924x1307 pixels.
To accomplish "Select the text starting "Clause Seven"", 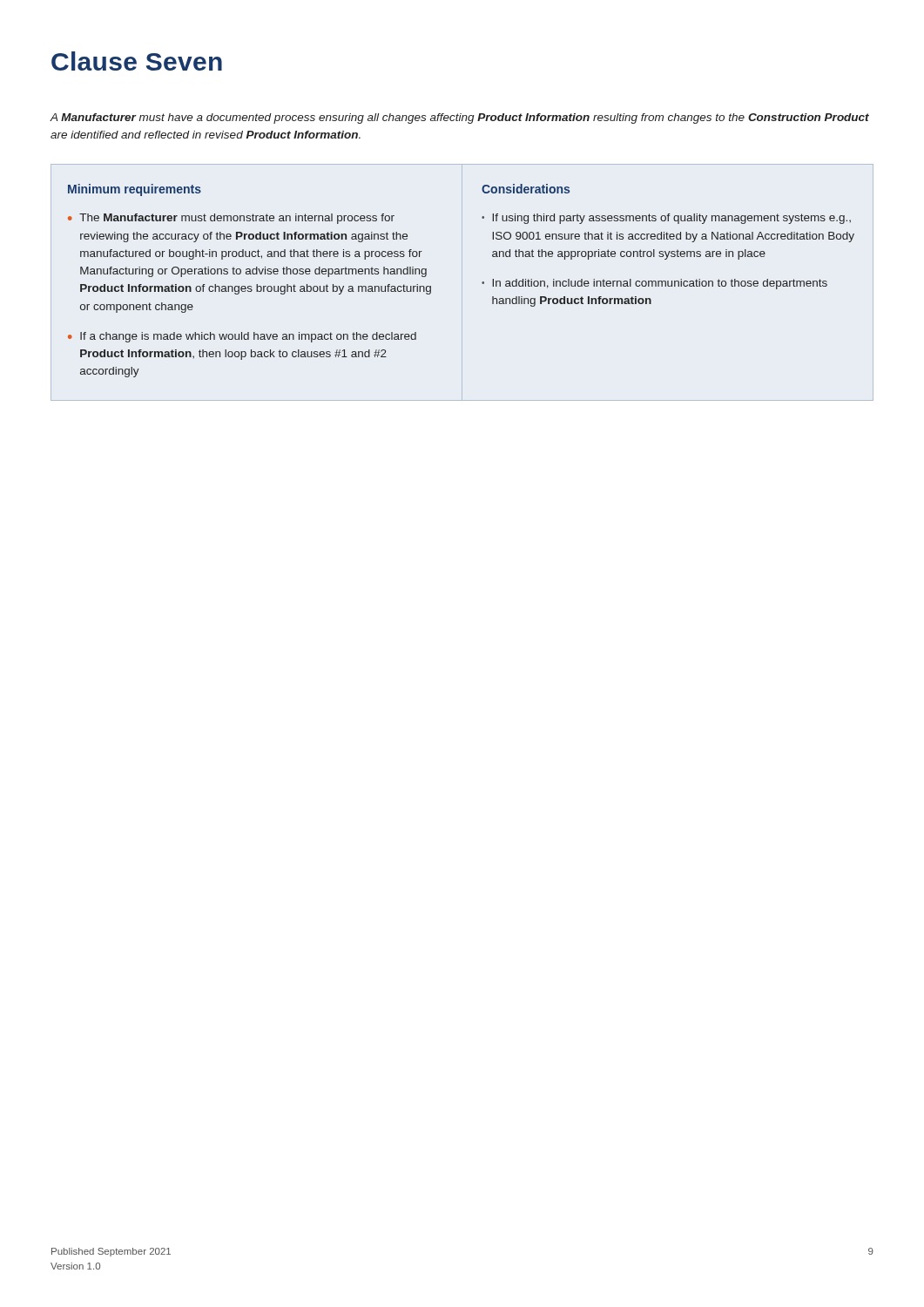I will point(137,61).
